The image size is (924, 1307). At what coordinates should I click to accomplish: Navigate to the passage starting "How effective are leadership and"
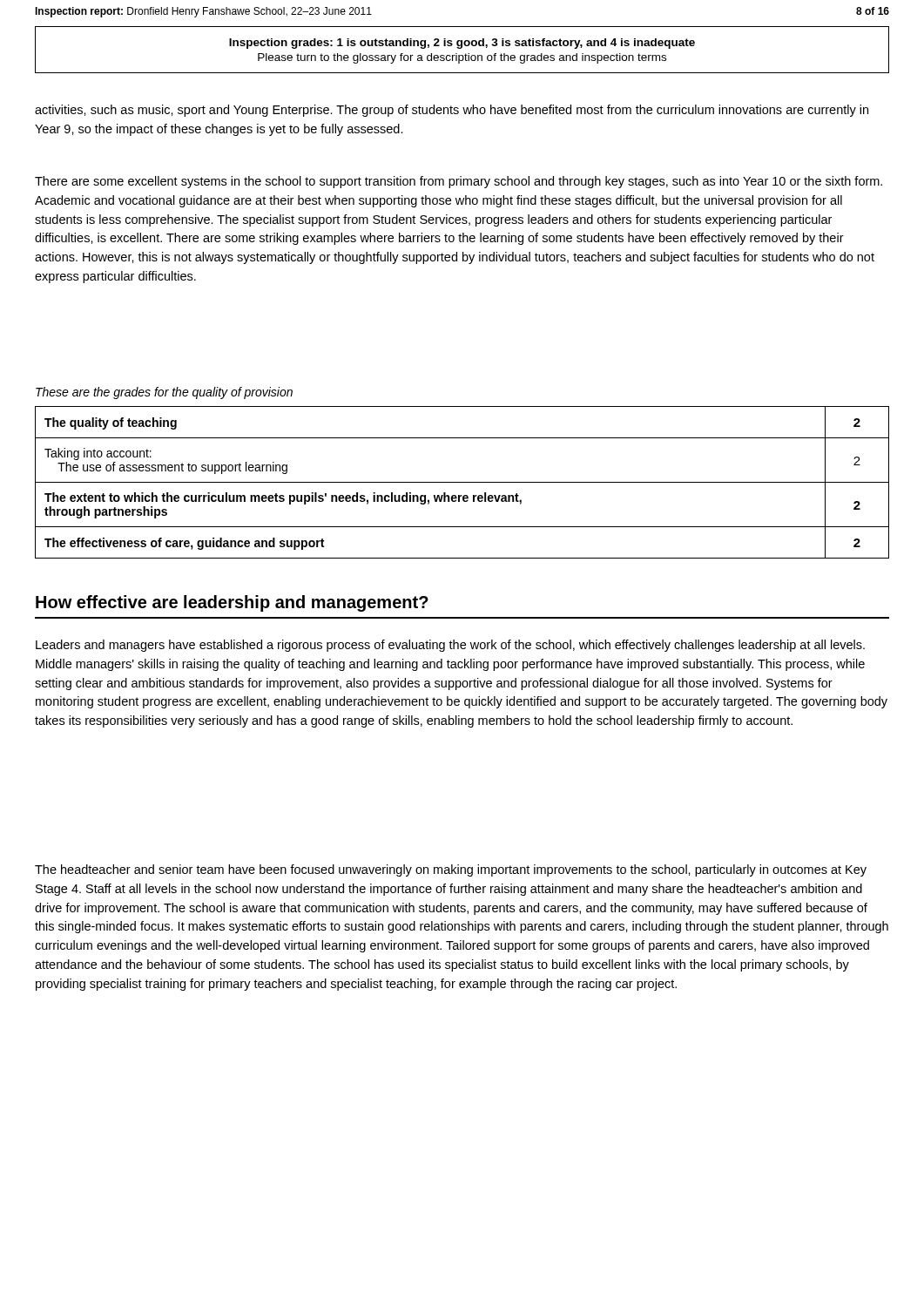[232, 602]
